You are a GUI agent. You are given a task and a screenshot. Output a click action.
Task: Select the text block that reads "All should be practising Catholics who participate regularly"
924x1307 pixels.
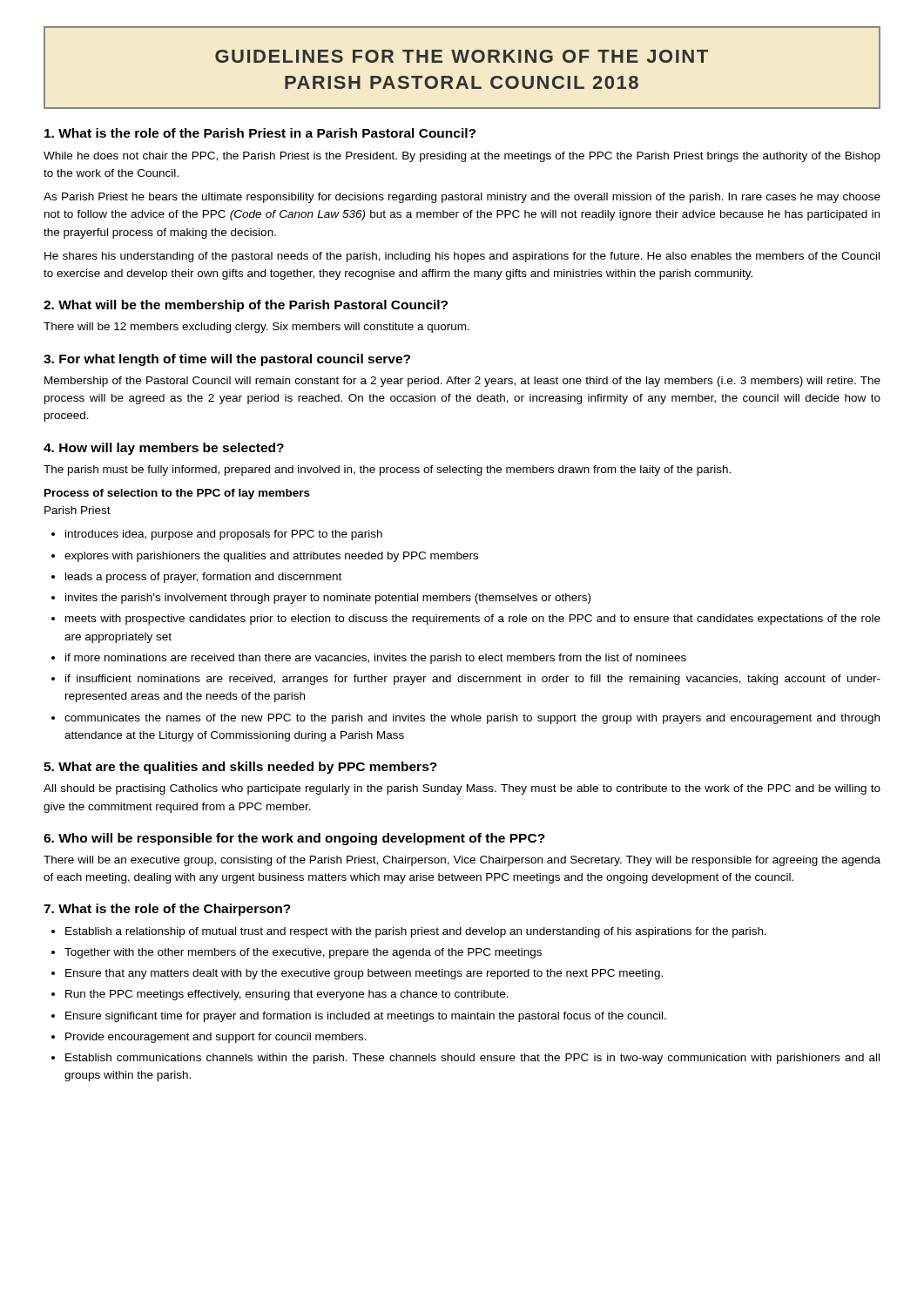[x=462, y=798]
